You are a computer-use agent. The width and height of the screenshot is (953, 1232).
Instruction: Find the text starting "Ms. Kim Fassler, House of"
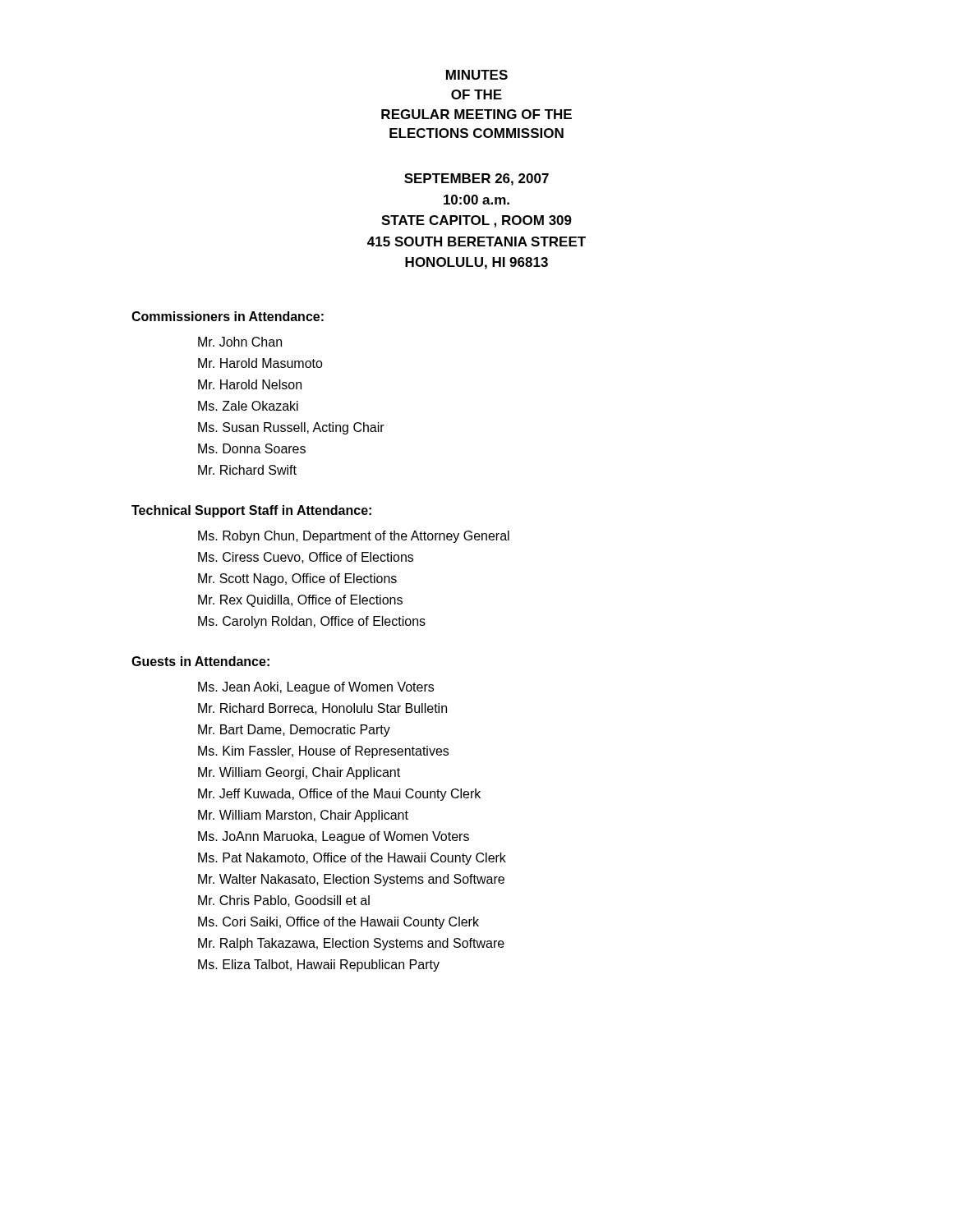[x=323, y=751]
